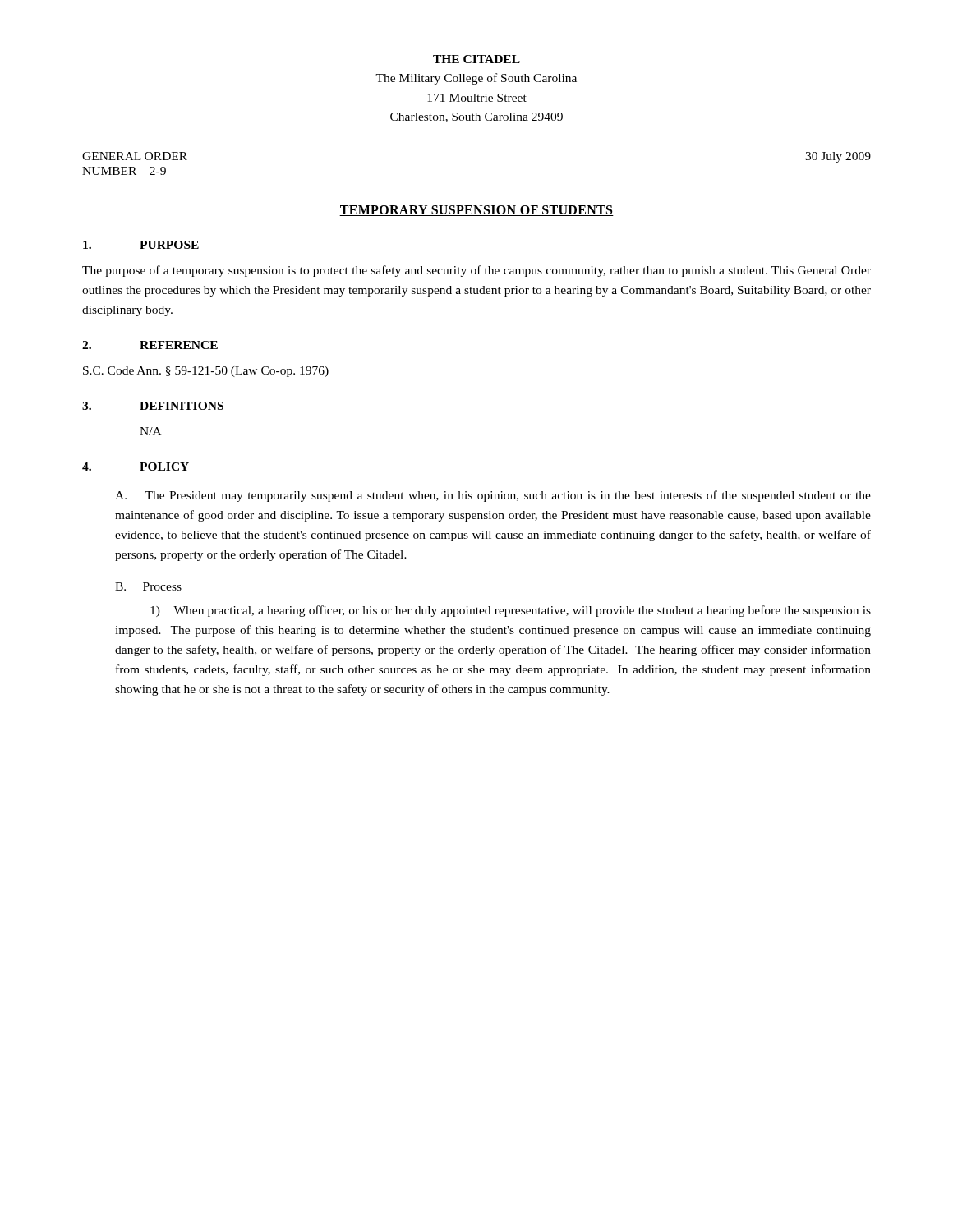Screen dimensions: 1232x953
Task: Select the passage starting "A. The President may"
Action: [x=493, y=525]
